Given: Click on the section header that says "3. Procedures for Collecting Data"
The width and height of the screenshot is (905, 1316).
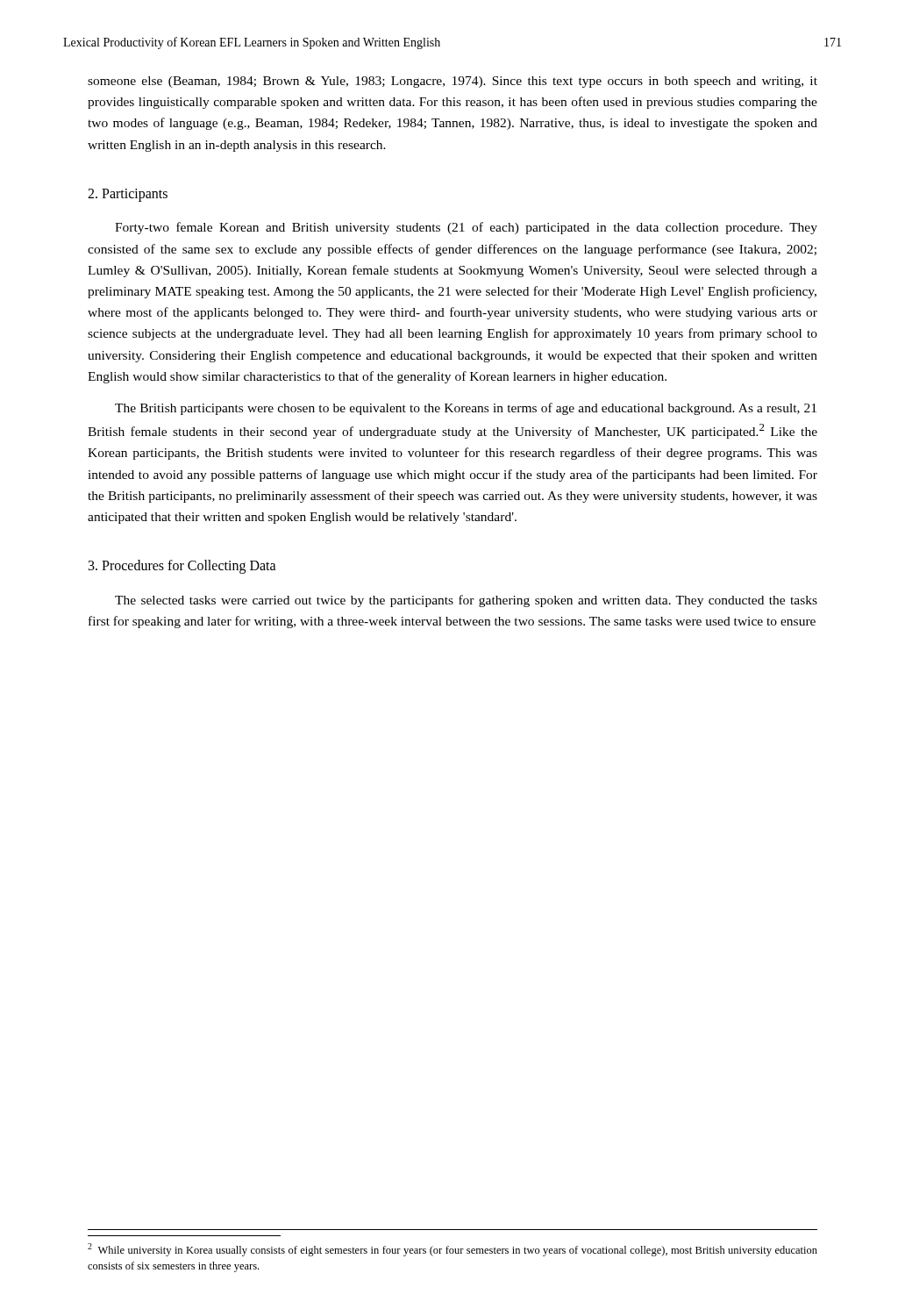Looking at the screenshot, I should click(182, 565).
